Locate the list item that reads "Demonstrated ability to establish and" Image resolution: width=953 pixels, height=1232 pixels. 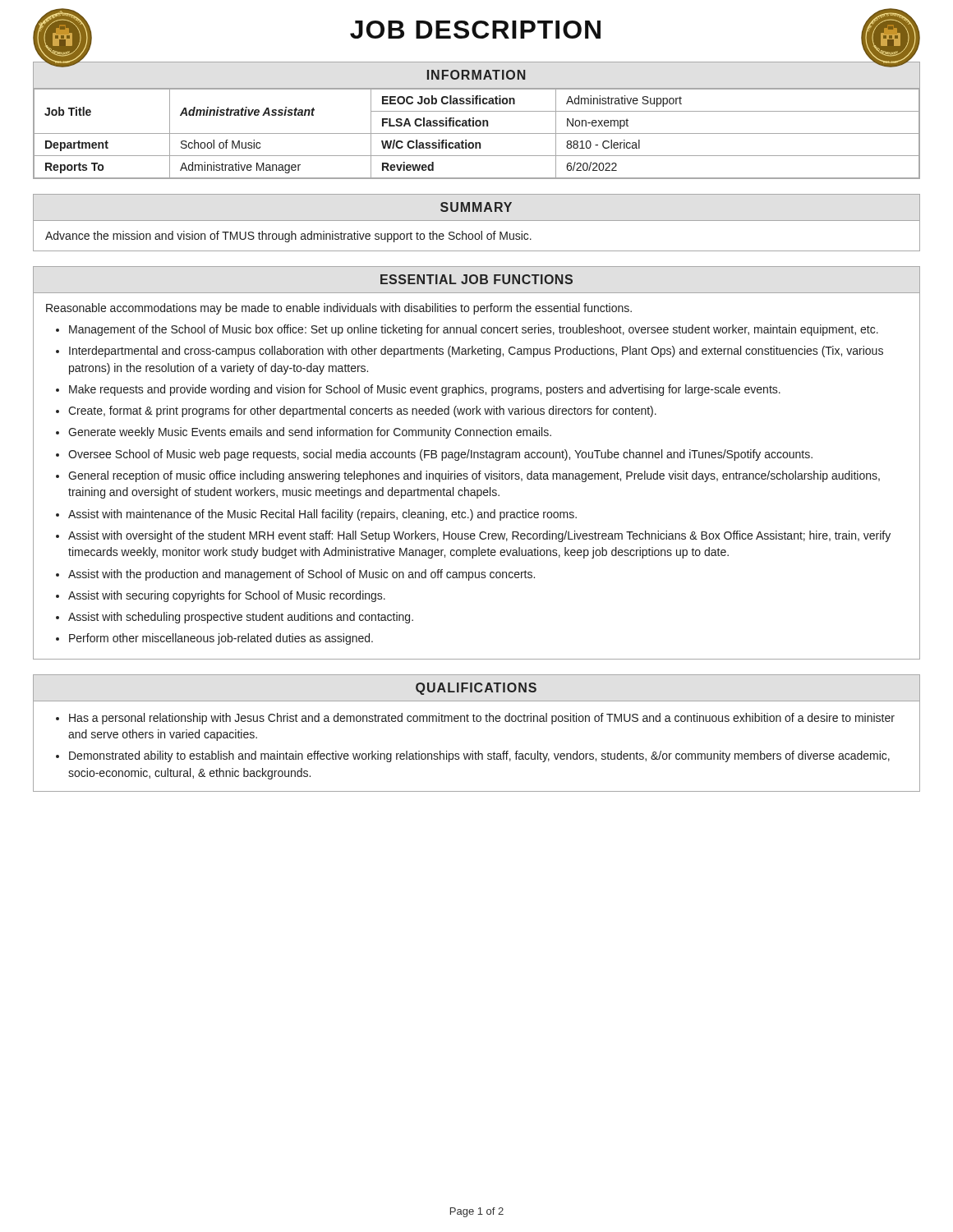click(x=479, y=764)
